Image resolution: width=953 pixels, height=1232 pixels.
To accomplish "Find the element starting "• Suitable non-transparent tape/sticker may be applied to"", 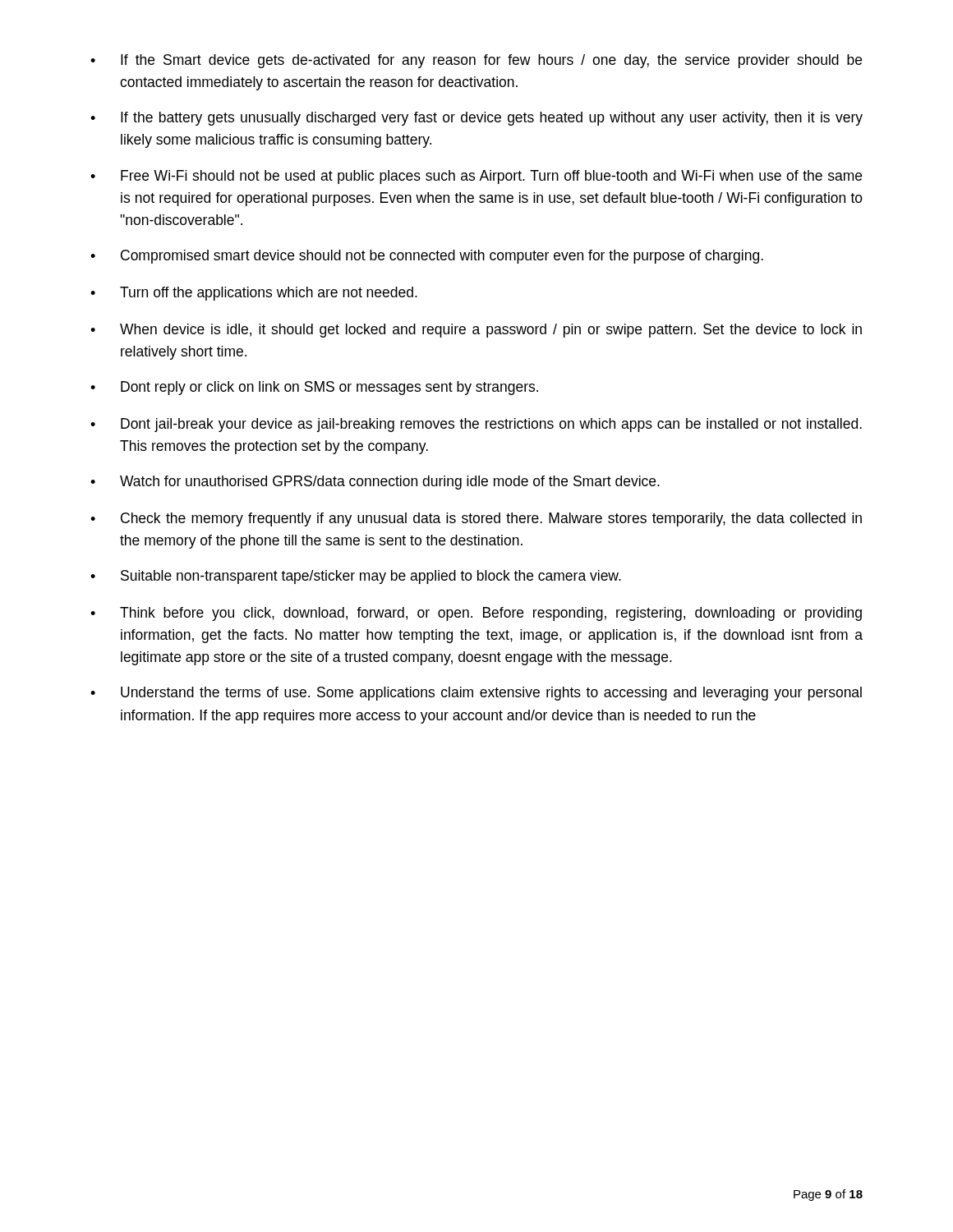I will (x=476, y=577).
